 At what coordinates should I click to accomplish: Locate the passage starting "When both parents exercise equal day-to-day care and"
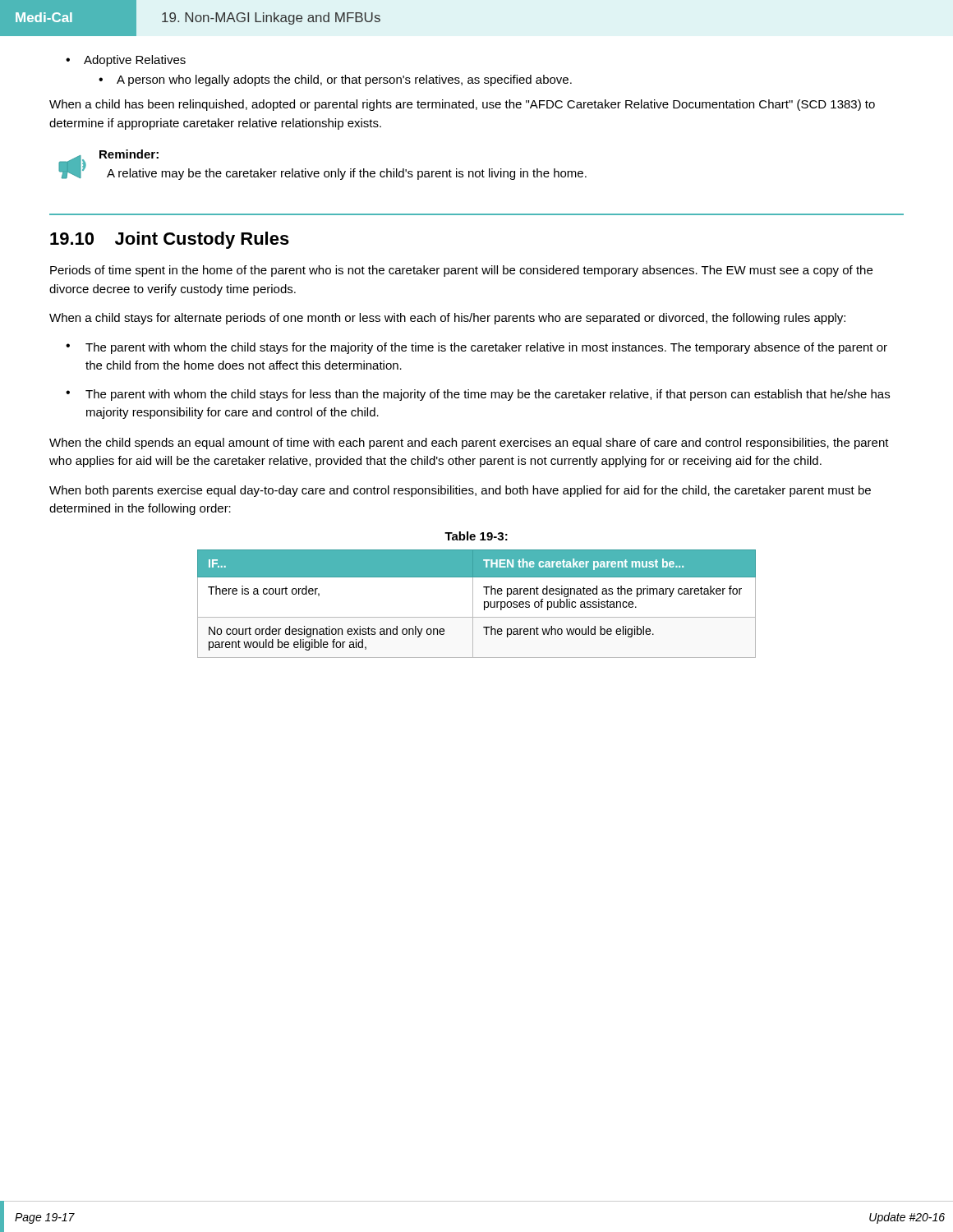460,499
